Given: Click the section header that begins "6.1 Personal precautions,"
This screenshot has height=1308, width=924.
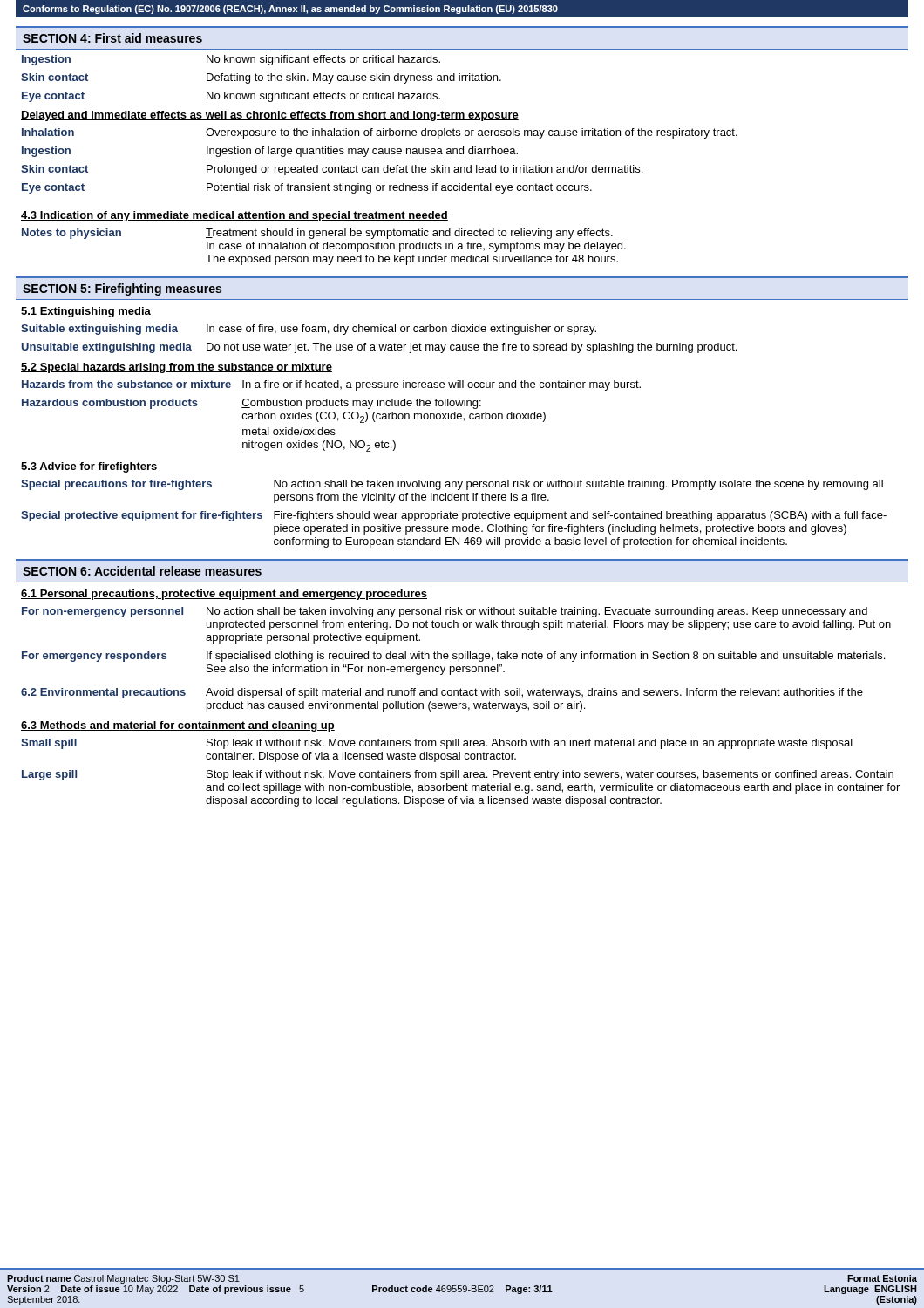Looking at the screenshot, I should [224, 594].
